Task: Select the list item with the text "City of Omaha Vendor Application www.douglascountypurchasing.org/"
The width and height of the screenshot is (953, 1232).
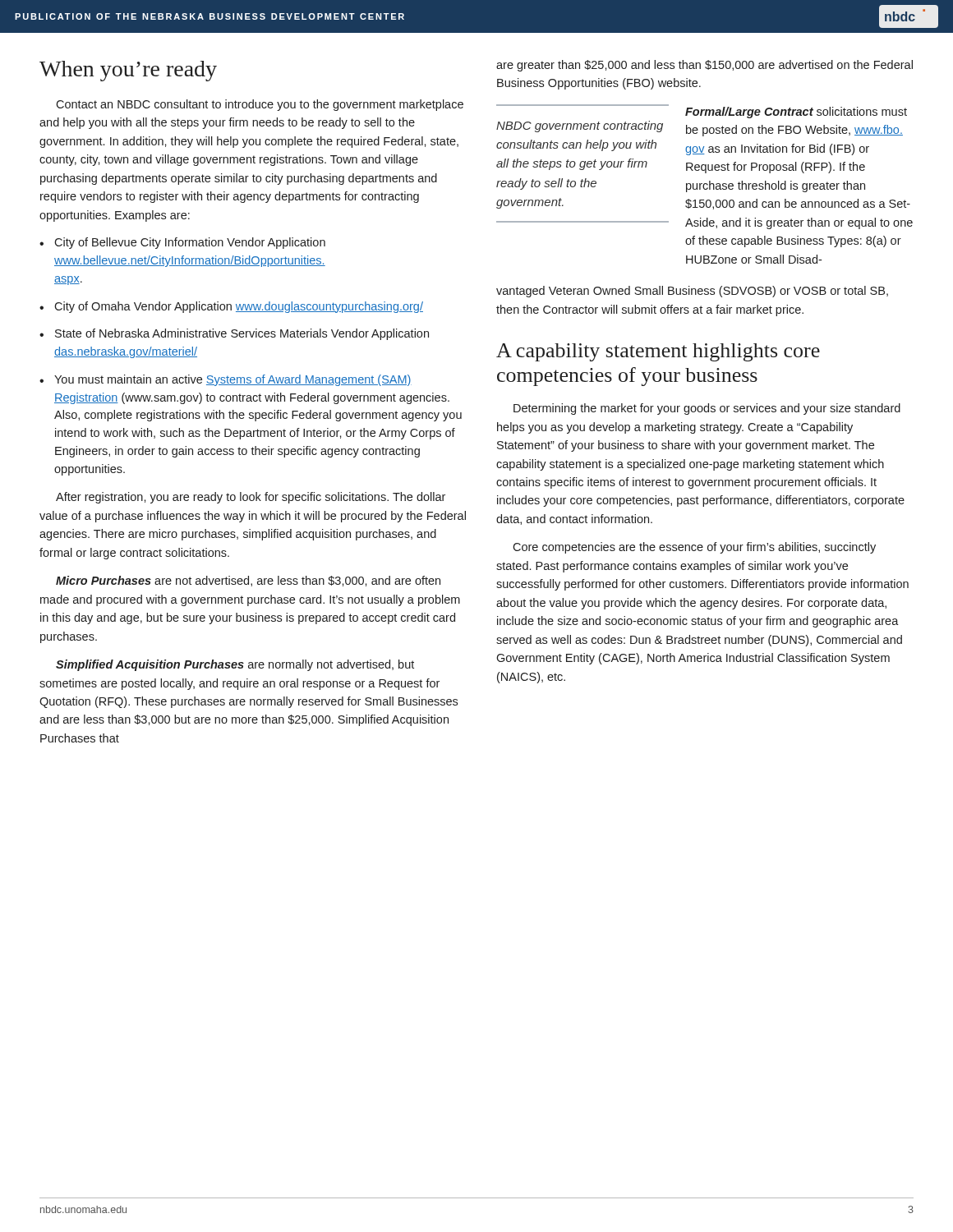Action: click(239, 306)
